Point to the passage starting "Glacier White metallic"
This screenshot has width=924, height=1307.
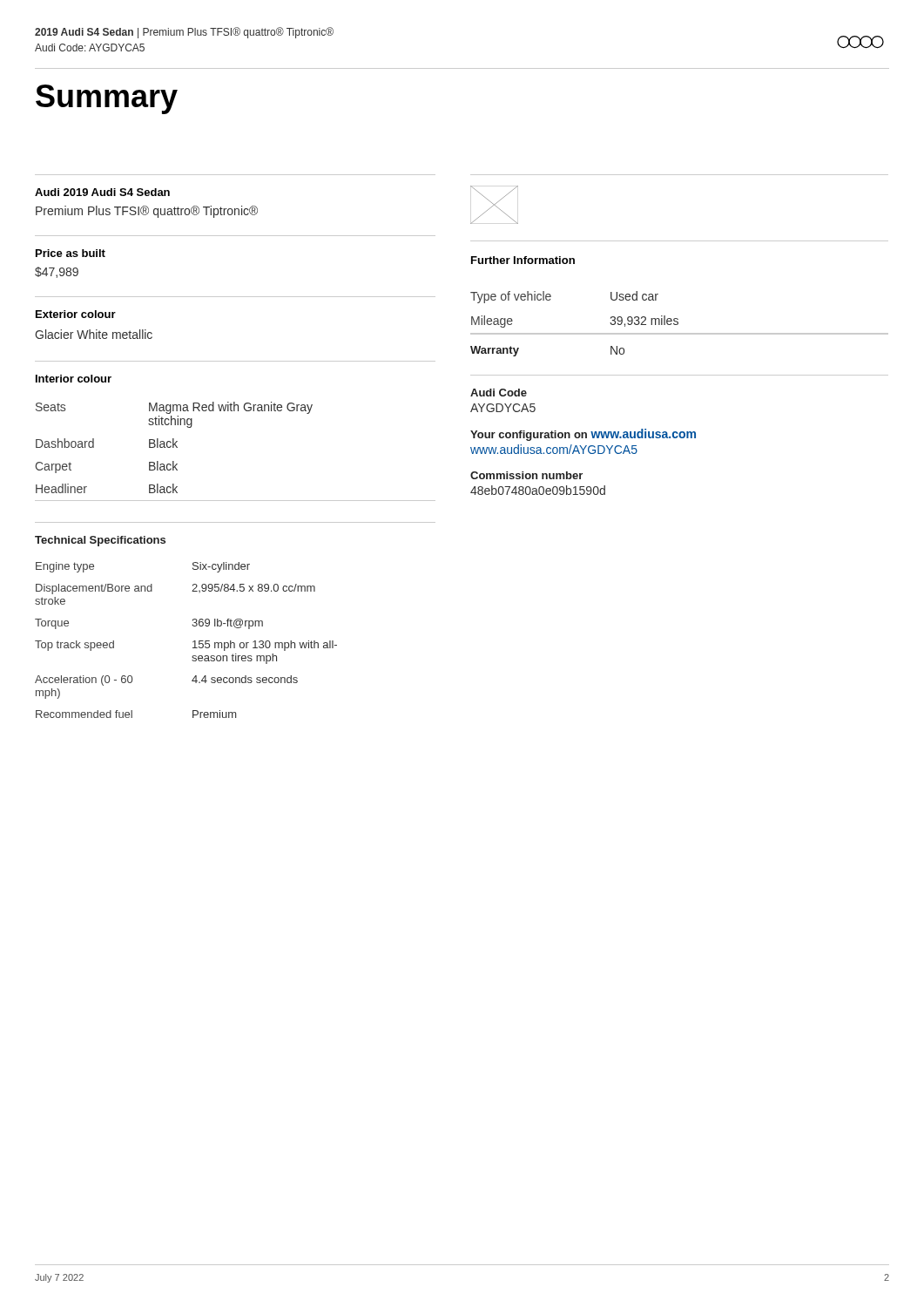tap(94, 335)
